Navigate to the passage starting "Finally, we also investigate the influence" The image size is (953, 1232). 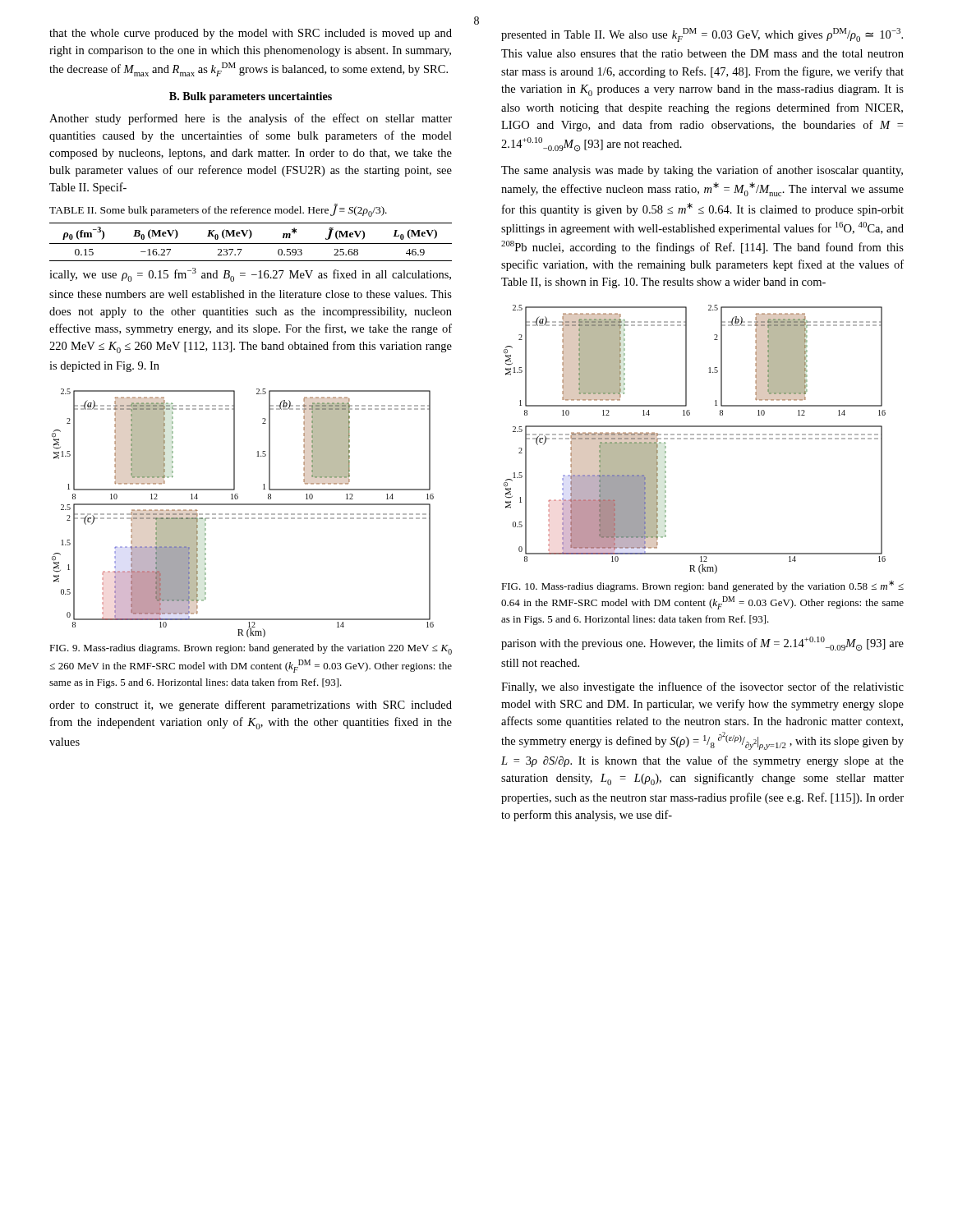click(702, 751)
